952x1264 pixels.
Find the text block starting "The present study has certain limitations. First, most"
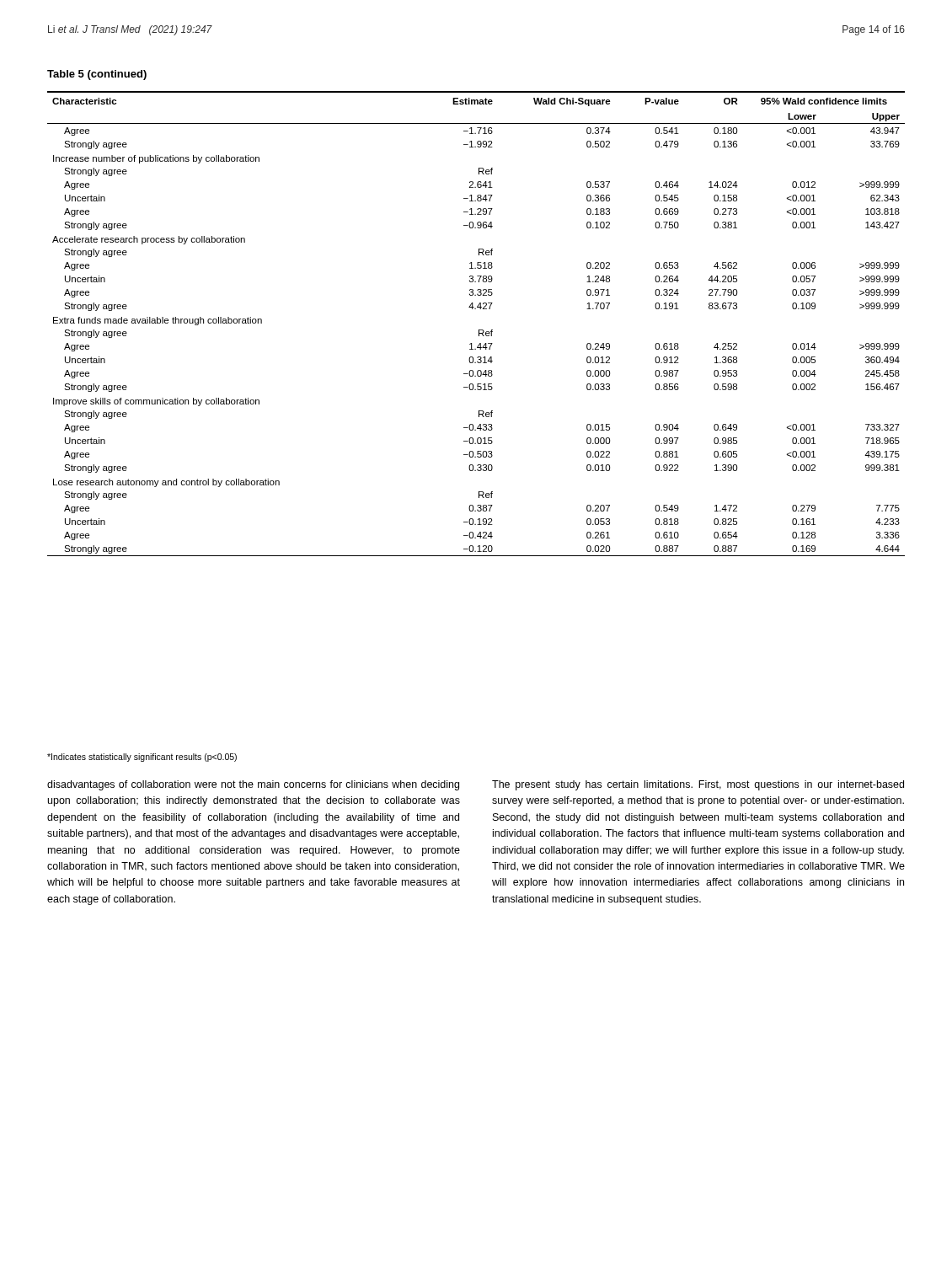pyautogui.click(x=698, y=842)
